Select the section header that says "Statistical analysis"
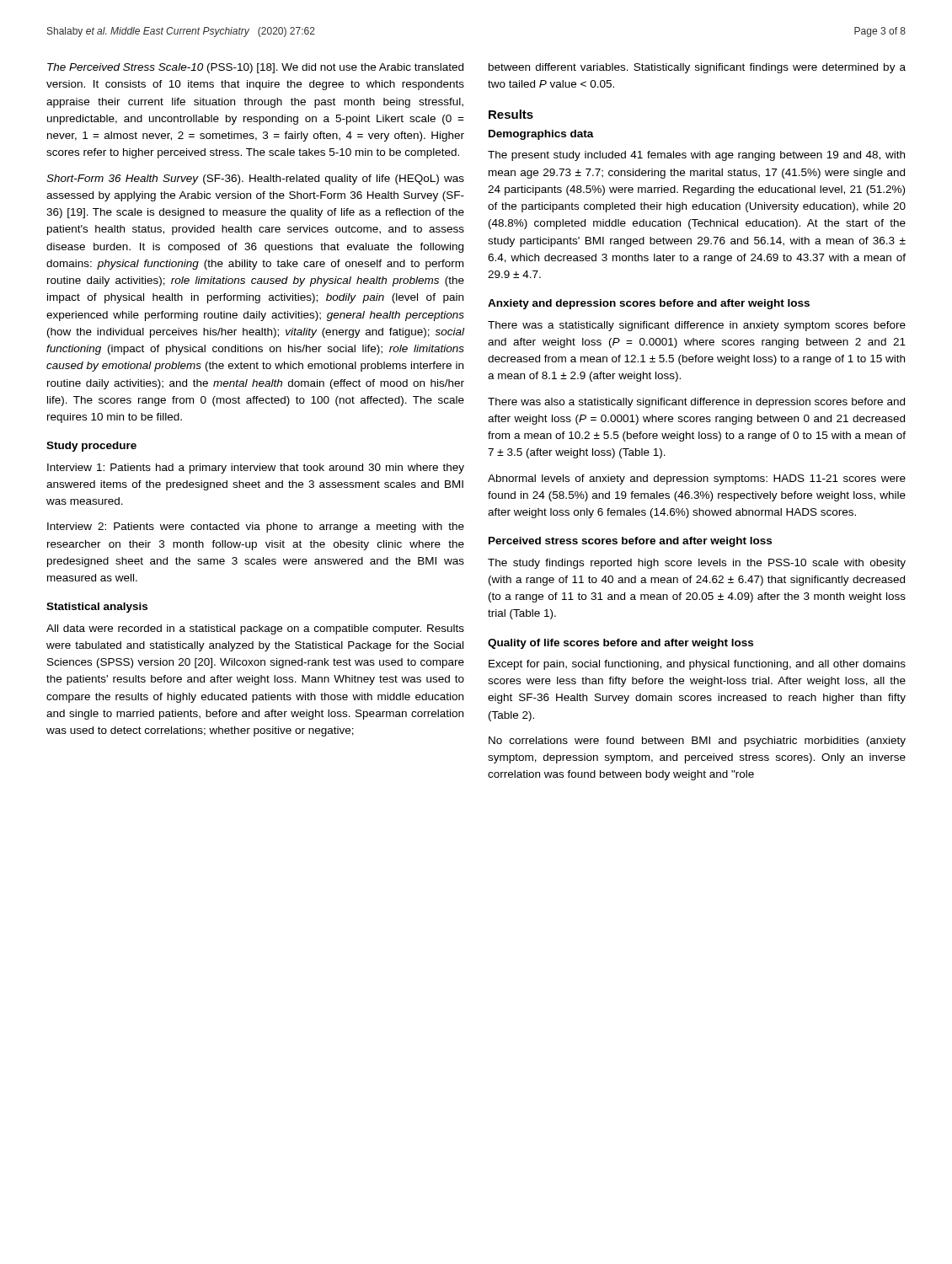 97,606
